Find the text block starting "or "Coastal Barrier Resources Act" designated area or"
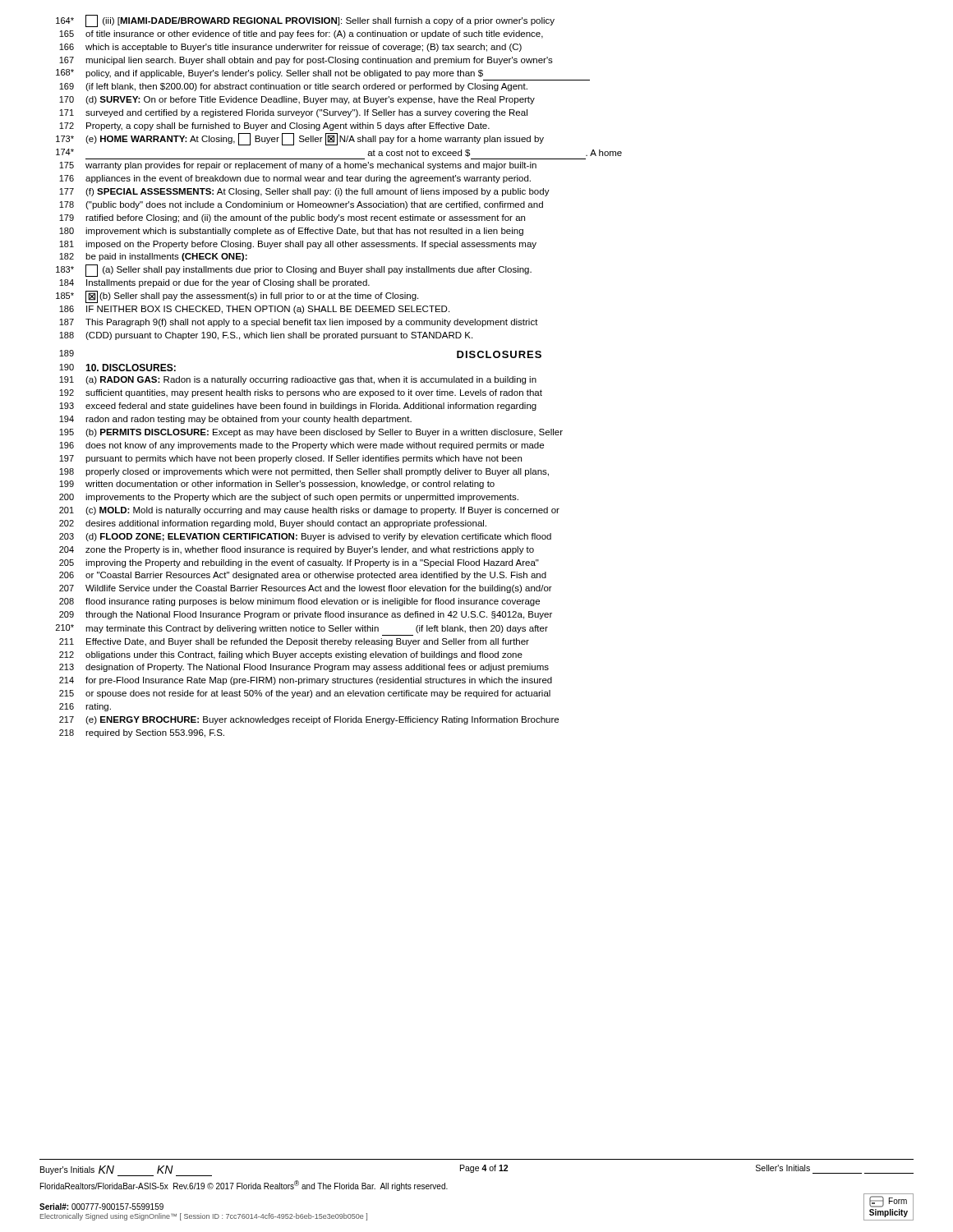953x1232 pixels. coord(316,575)
